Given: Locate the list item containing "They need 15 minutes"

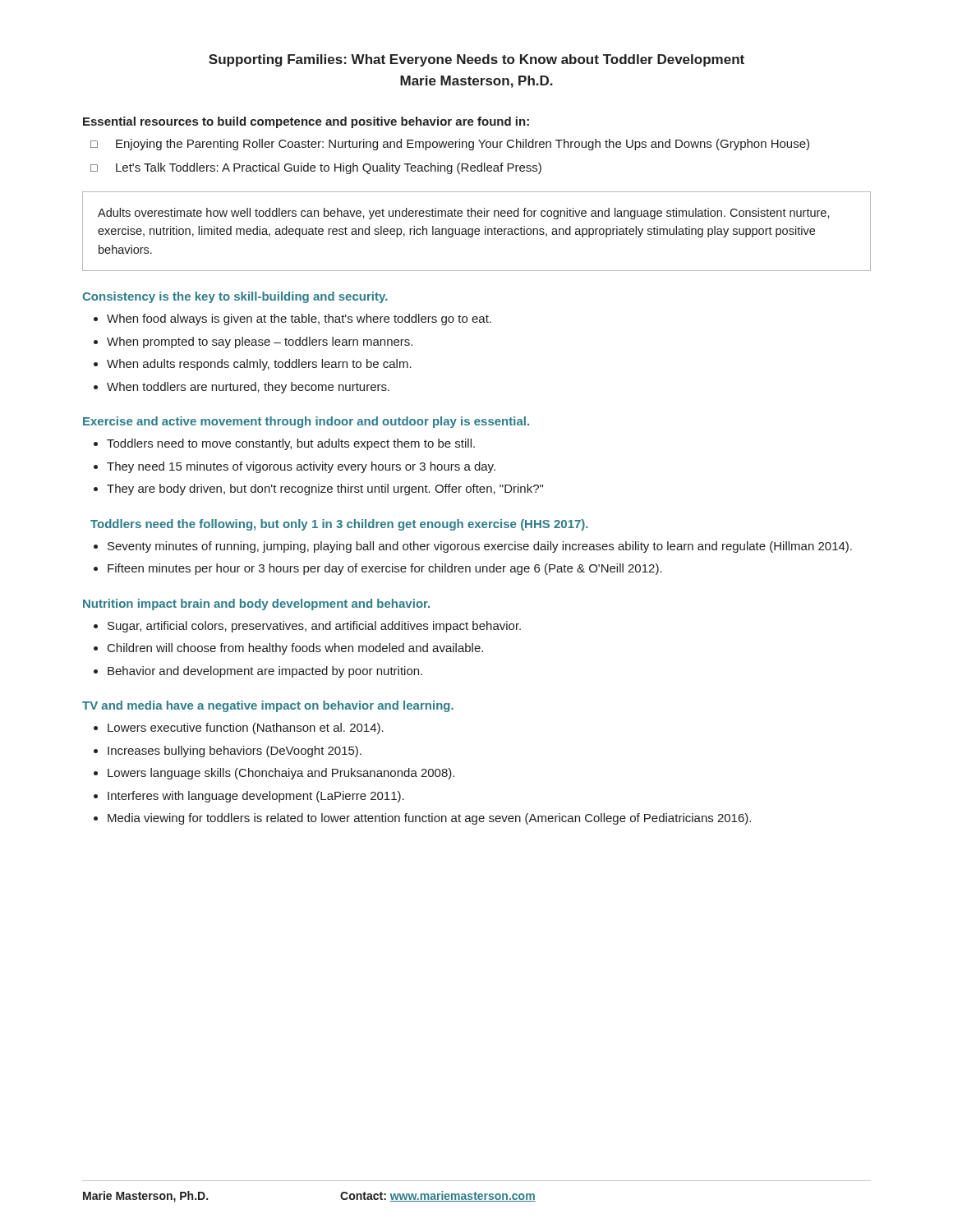Looking at the screenshot, I should point(302,466).
